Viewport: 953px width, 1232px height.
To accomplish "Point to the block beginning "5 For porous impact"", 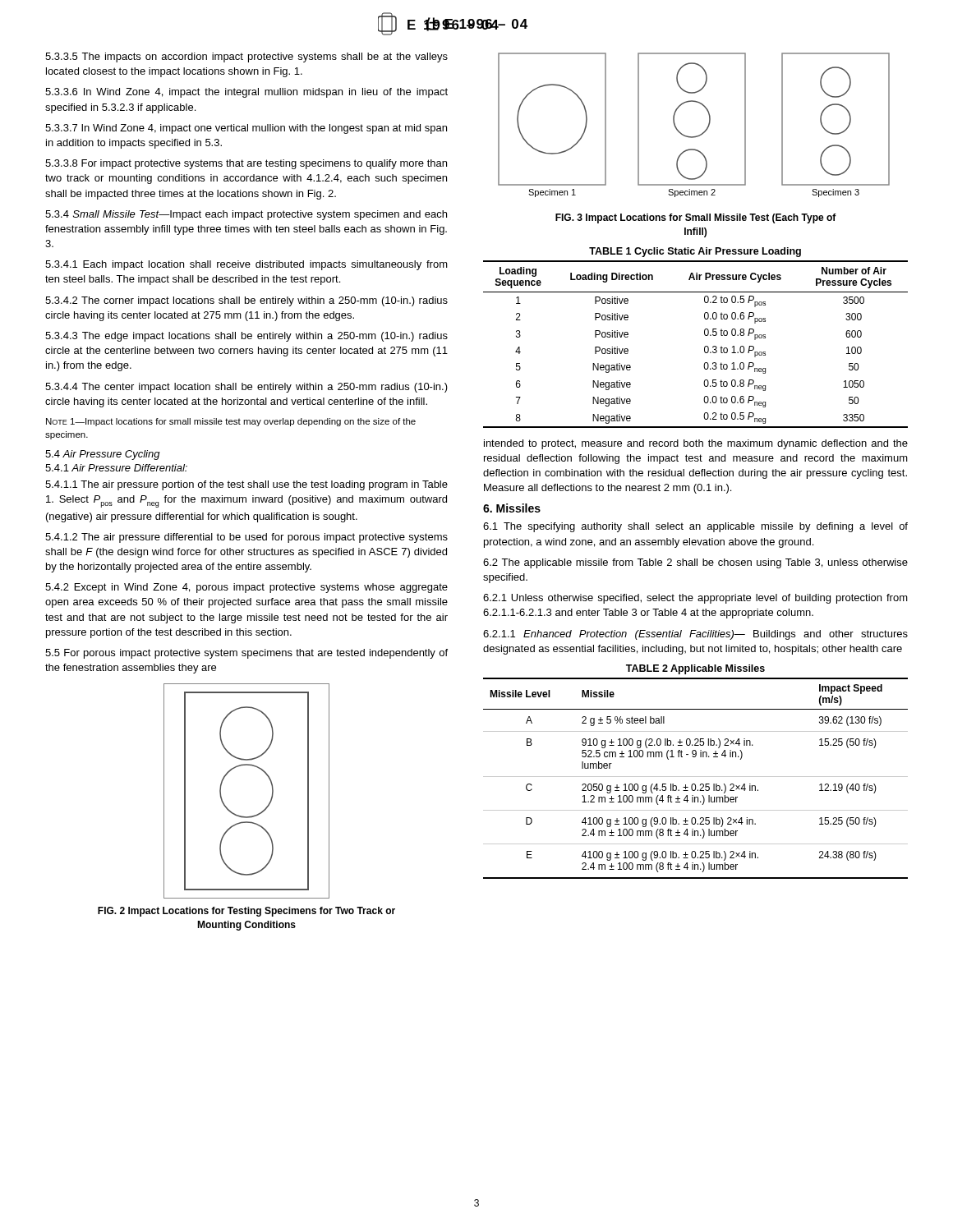I will coord(246,660).
